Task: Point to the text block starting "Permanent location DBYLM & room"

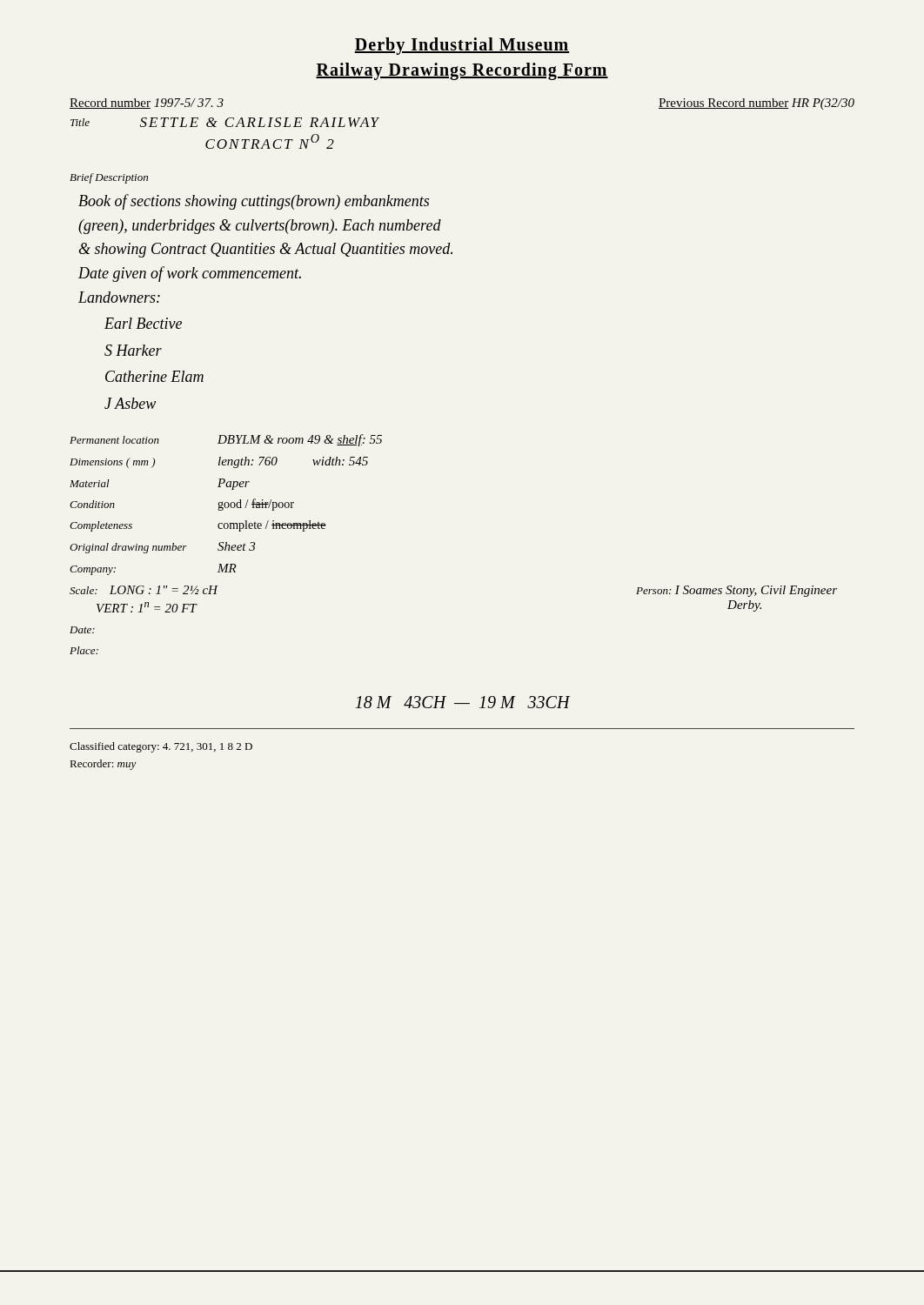Action: click(226, 440)
